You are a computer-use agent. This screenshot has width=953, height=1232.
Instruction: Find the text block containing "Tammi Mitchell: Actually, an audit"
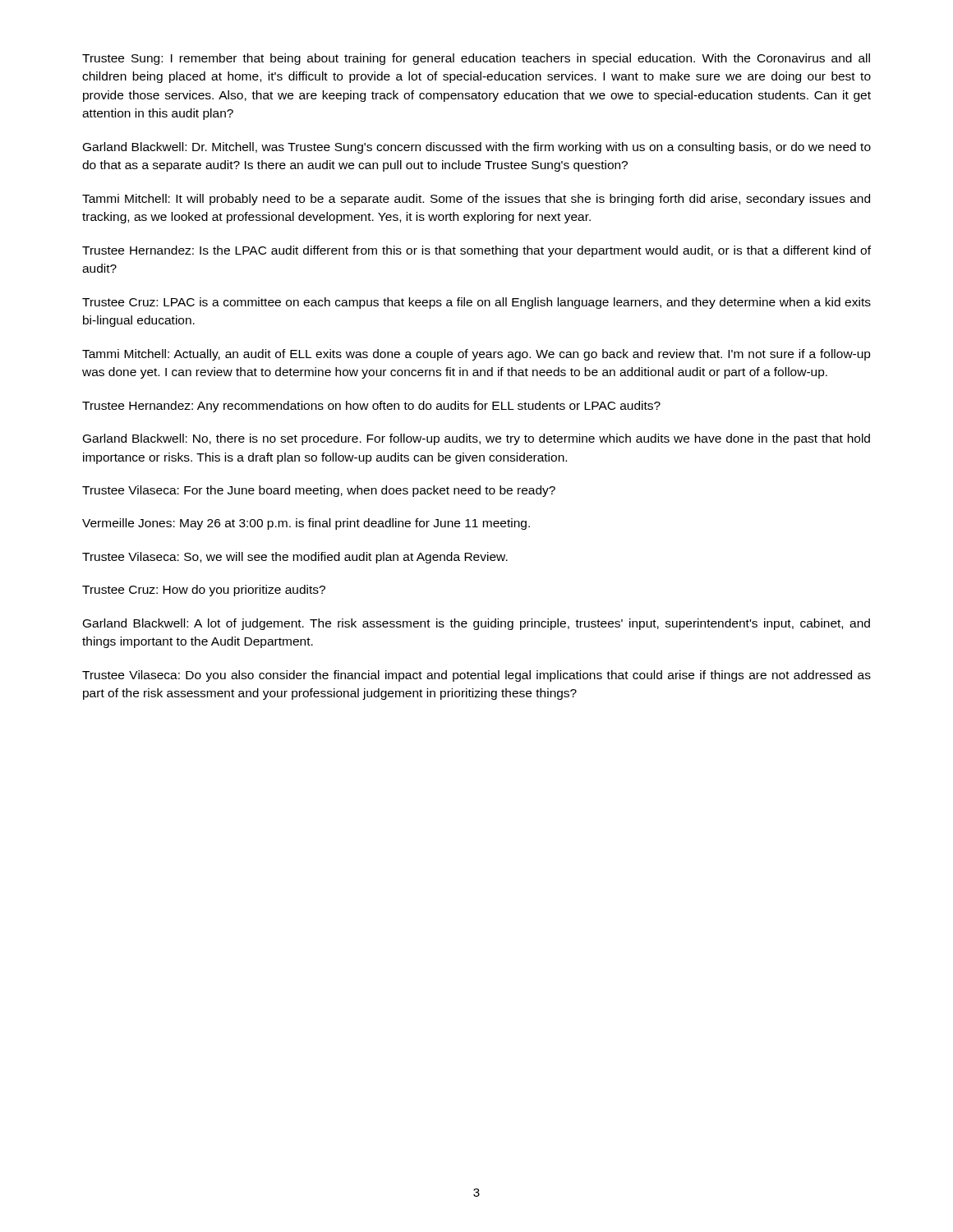tap(476, 363)
